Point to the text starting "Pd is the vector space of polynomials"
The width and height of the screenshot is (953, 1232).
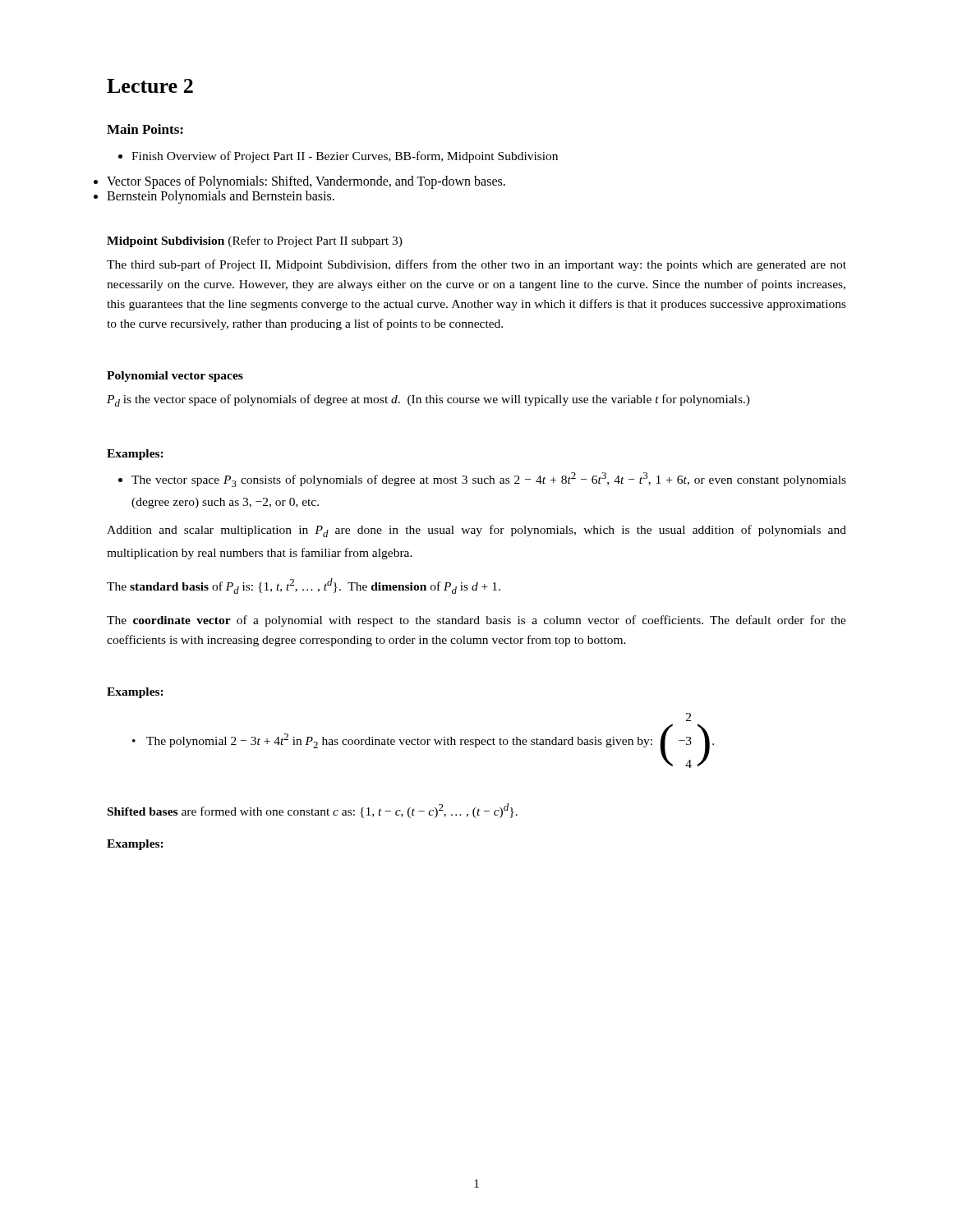pyautogui.click(x=476, y=401)
